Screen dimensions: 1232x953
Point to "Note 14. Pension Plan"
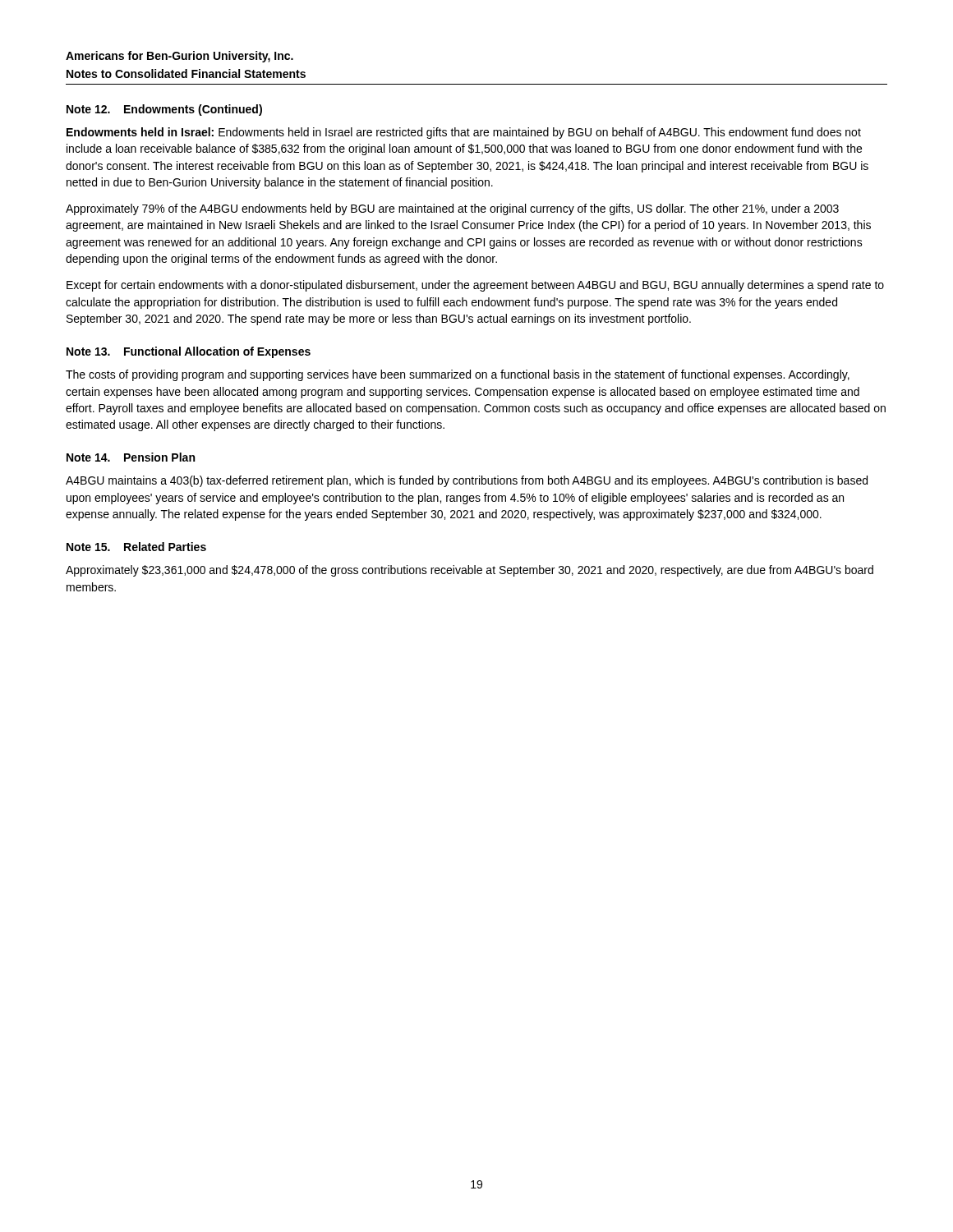click(131, 457)
